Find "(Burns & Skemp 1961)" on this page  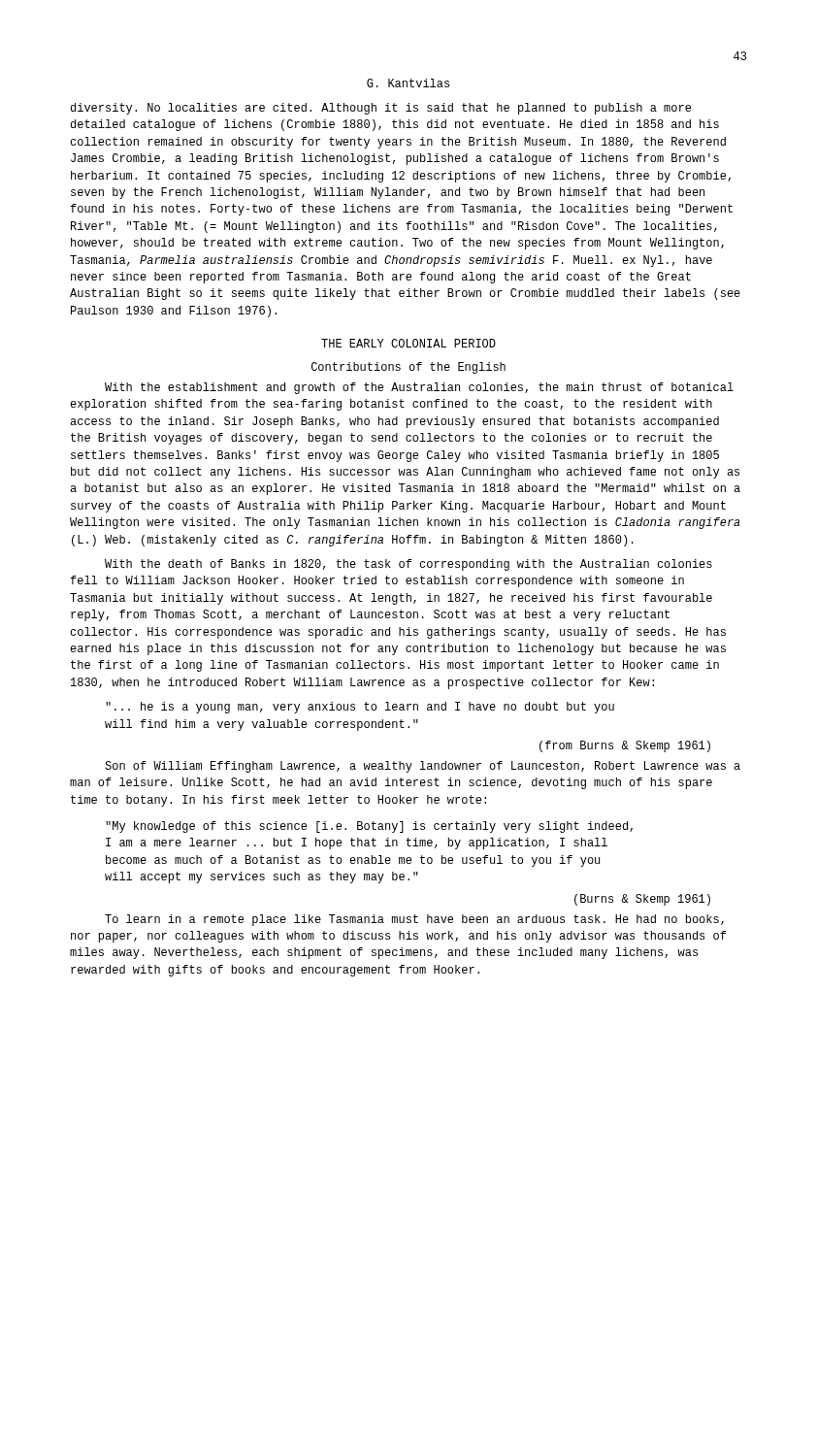(642, 899)
